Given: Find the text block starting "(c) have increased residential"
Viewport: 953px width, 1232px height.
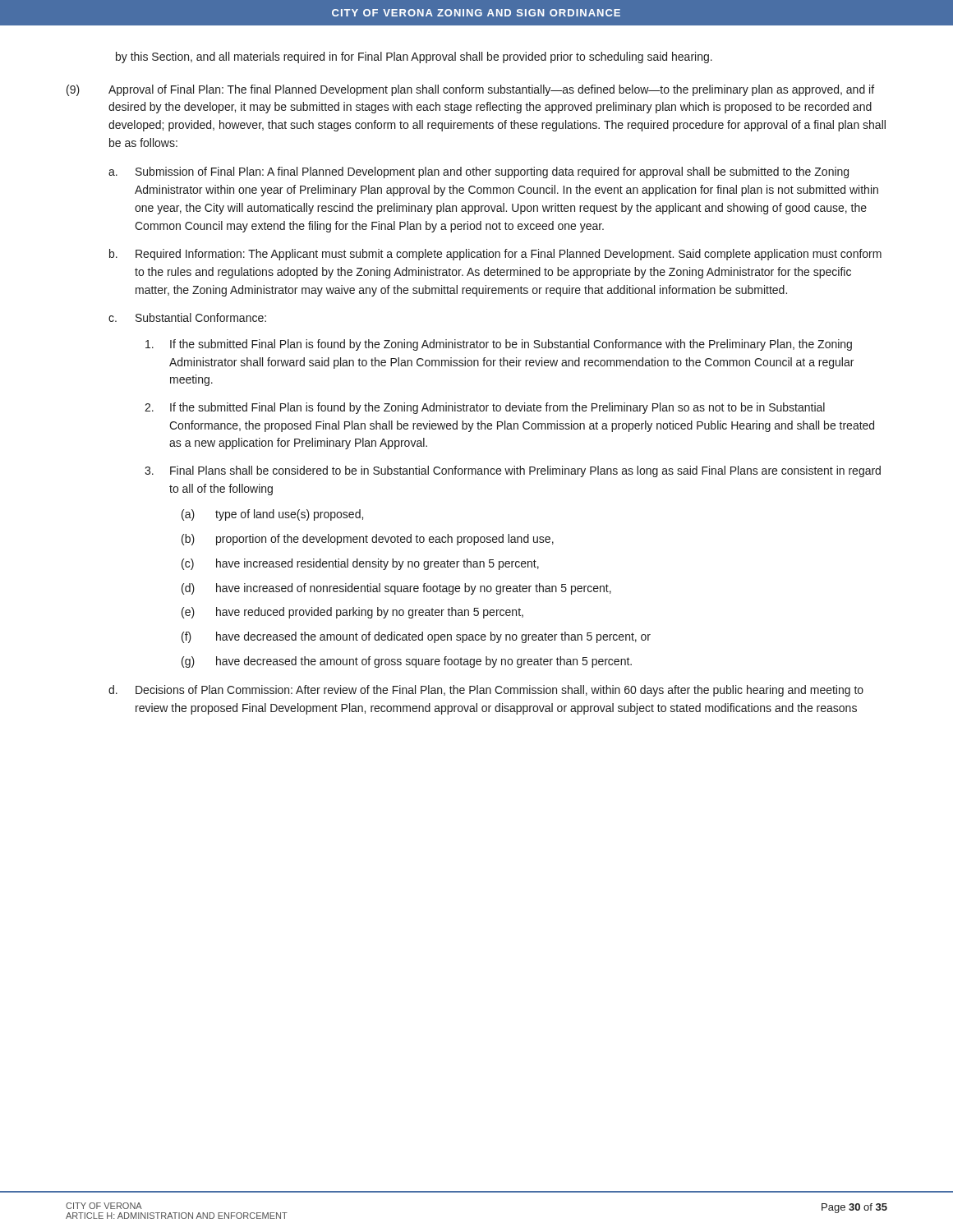Looking at the screenshot, I should pos(534,564).
